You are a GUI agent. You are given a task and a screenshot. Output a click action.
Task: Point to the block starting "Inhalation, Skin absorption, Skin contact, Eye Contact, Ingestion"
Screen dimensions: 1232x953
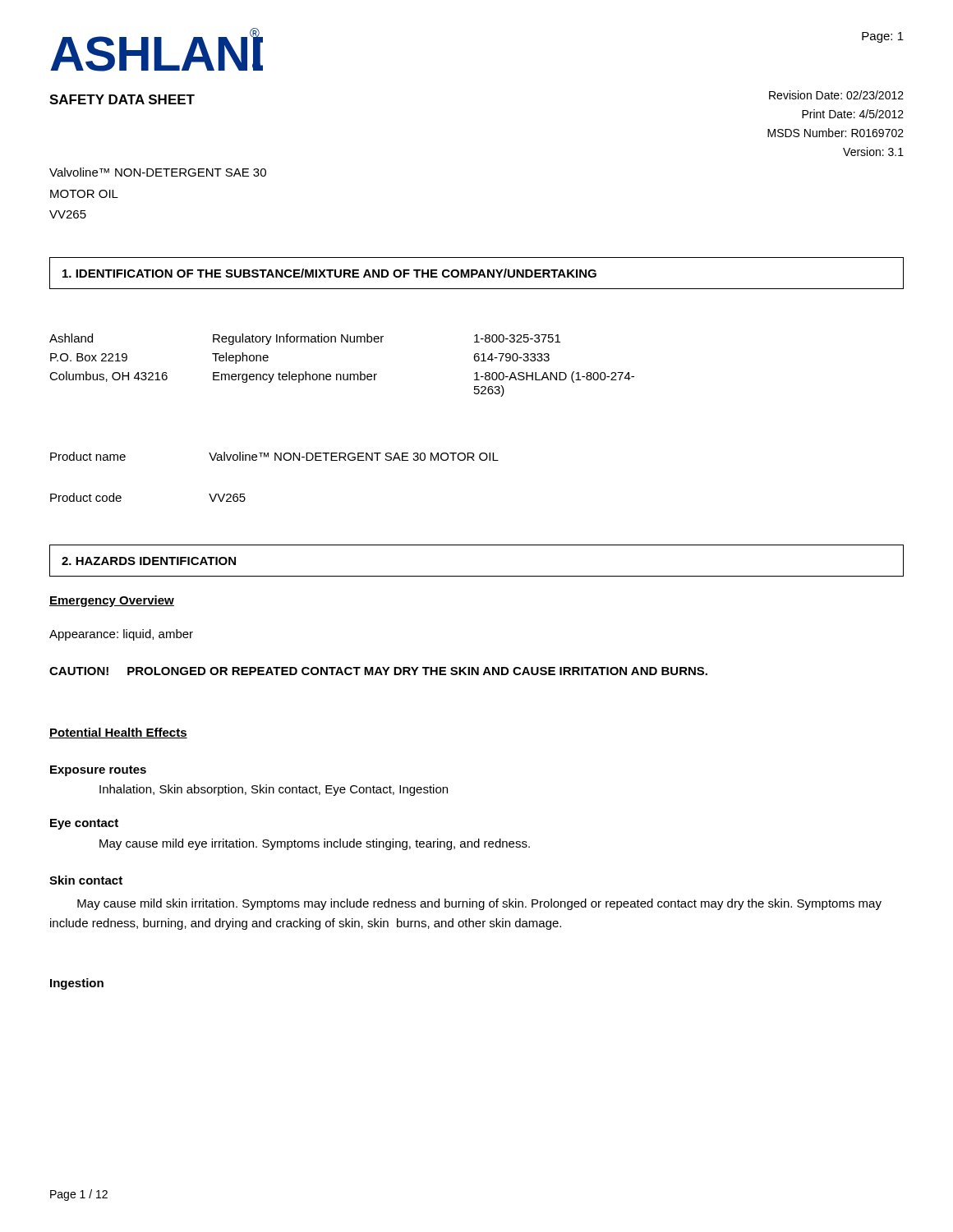tap(274, 789)
